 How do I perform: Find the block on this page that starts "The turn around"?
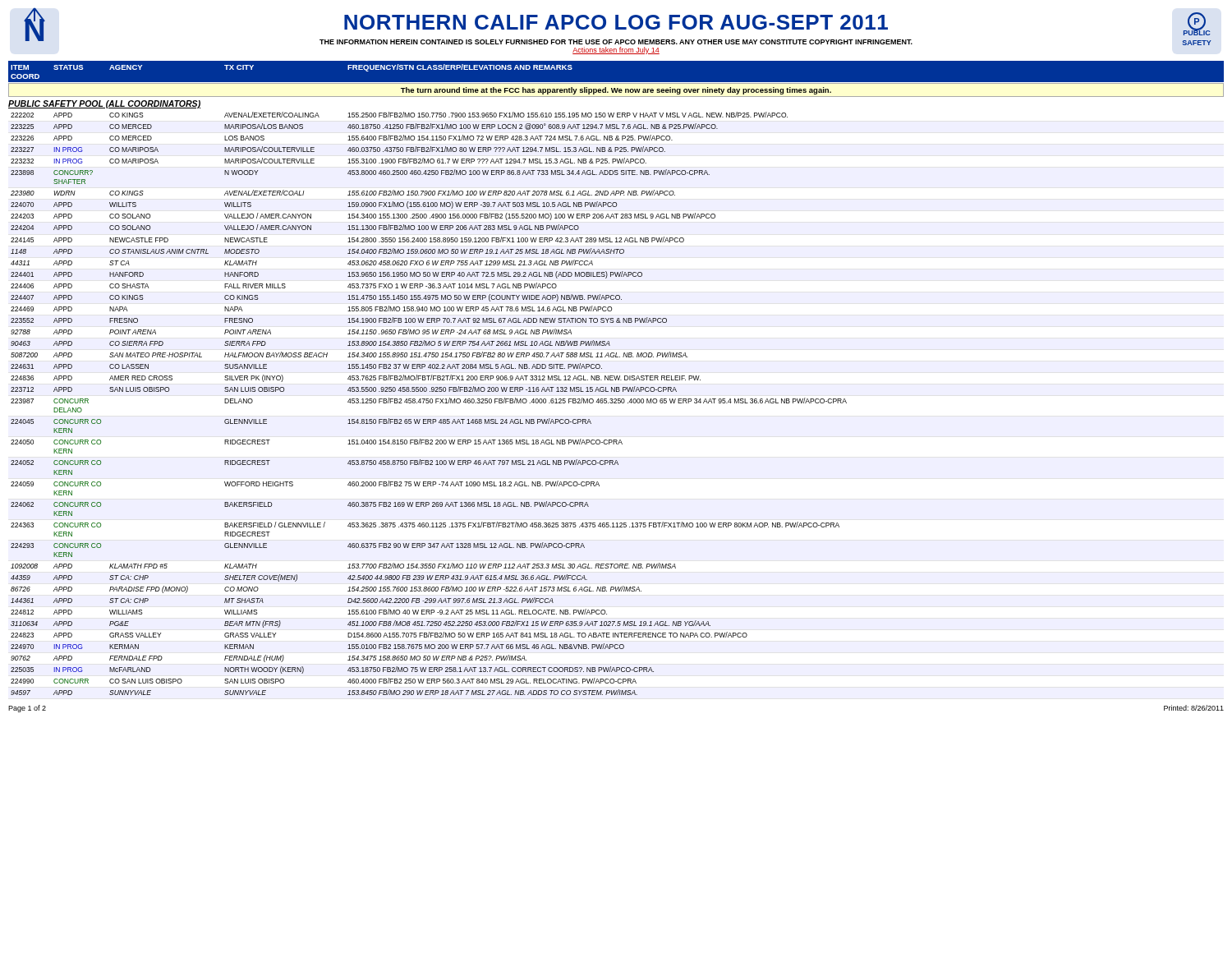(616, 90)
